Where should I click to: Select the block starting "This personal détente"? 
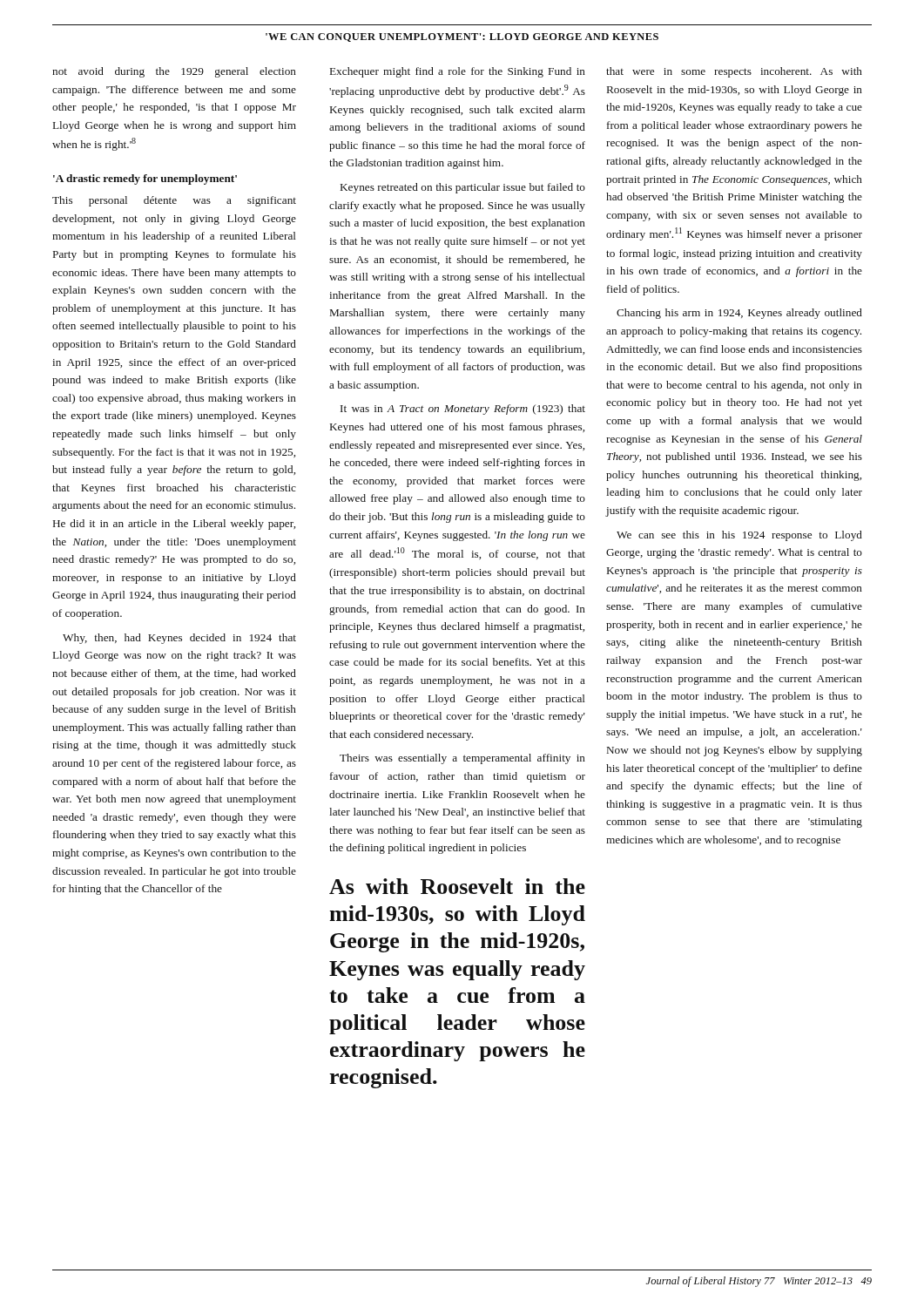coord(174,545)
